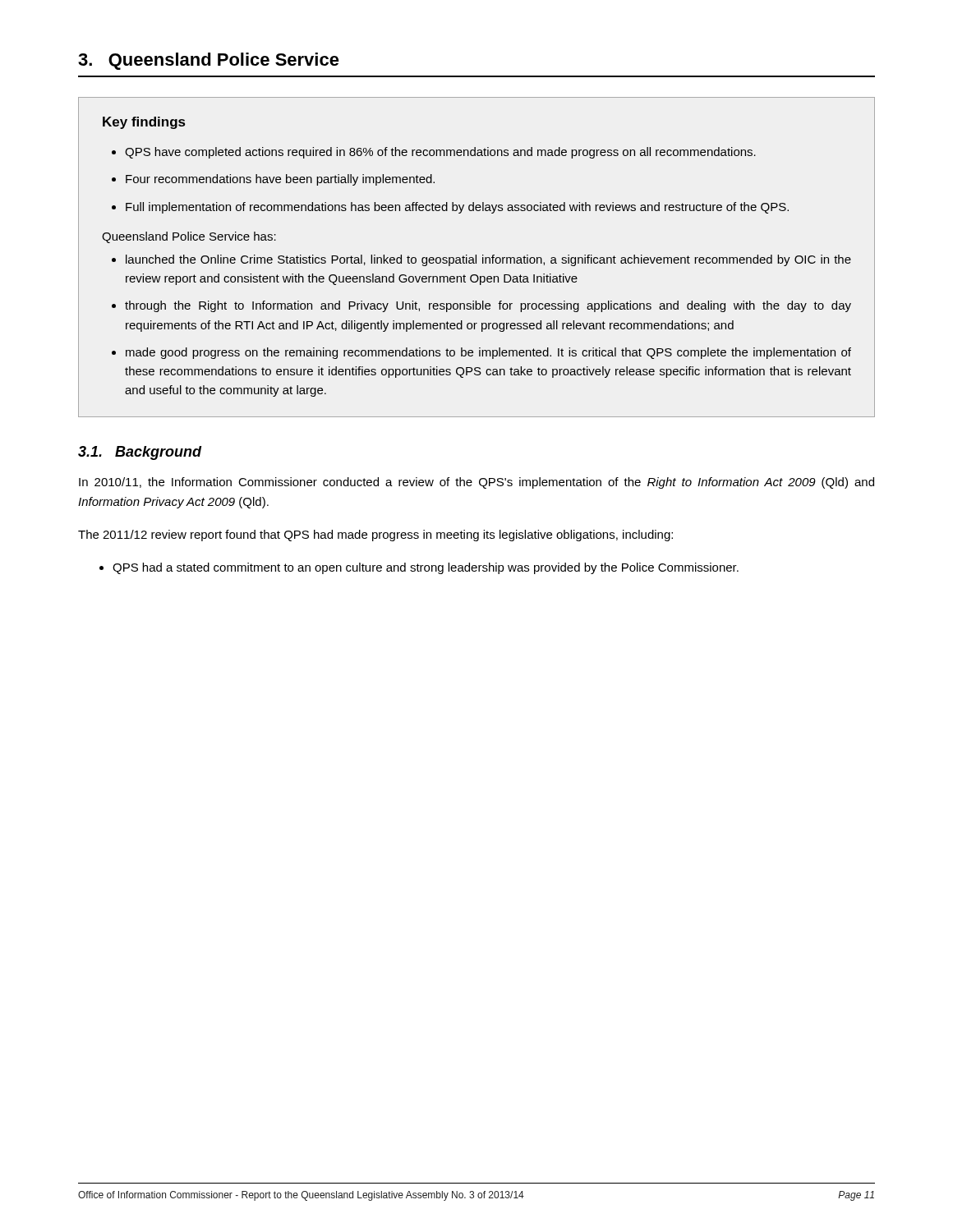Click on the section header containing "3. Queensland Police"

point(209,61)
